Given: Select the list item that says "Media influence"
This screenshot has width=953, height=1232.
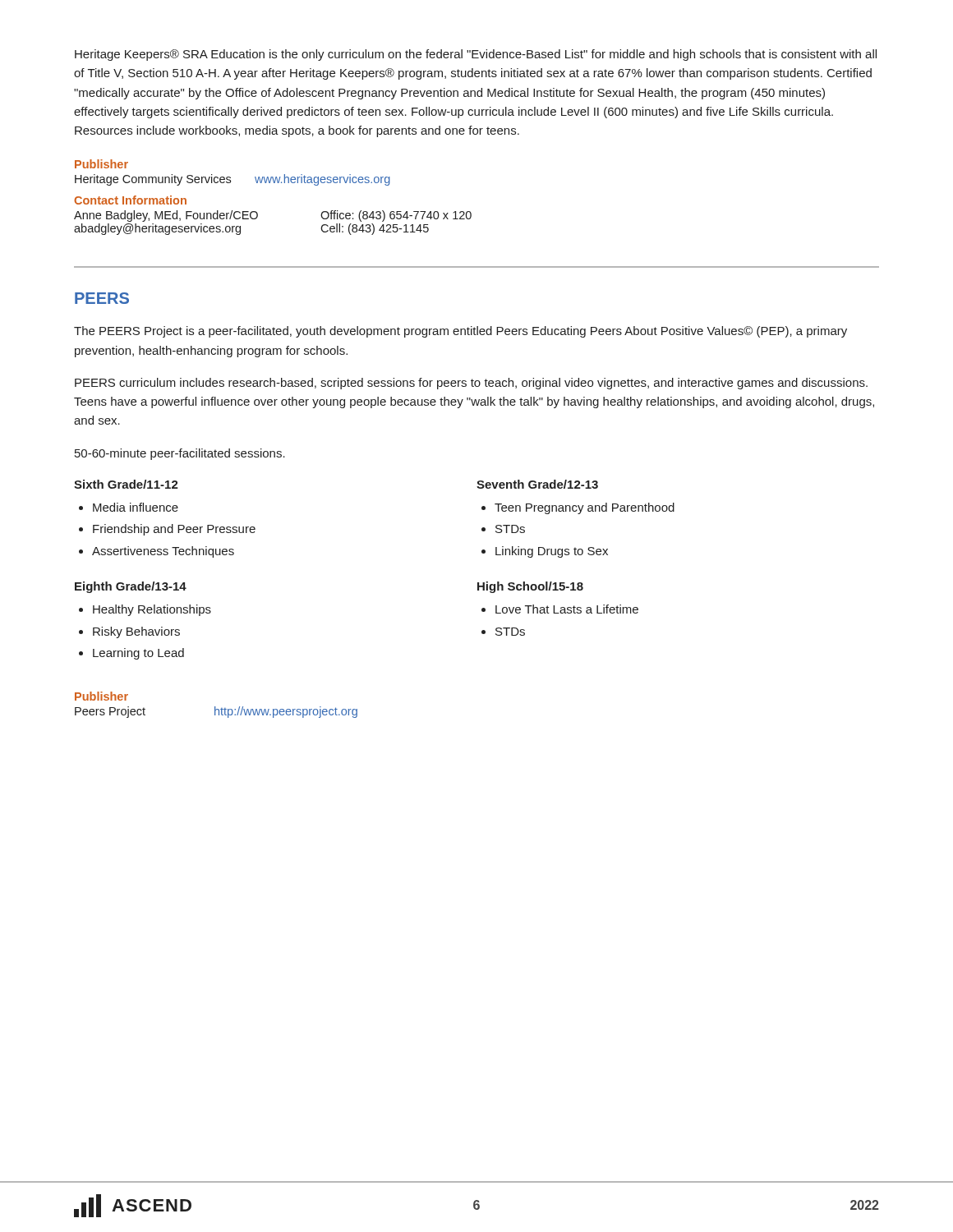Looking at the screenshot, I should (x=135, y=507).
